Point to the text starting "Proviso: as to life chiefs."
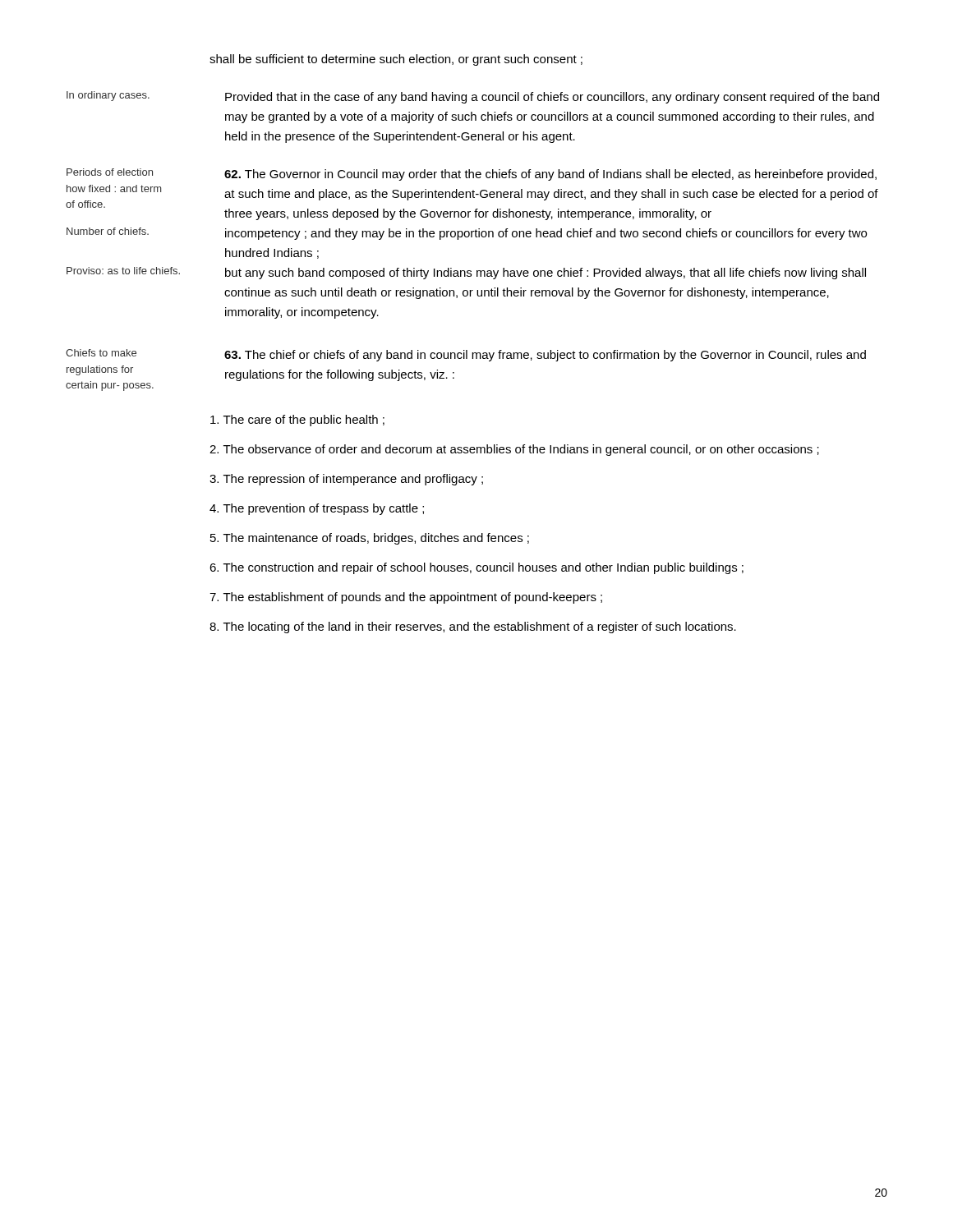This screenshot has height=1232, width=953. (476, 292)
